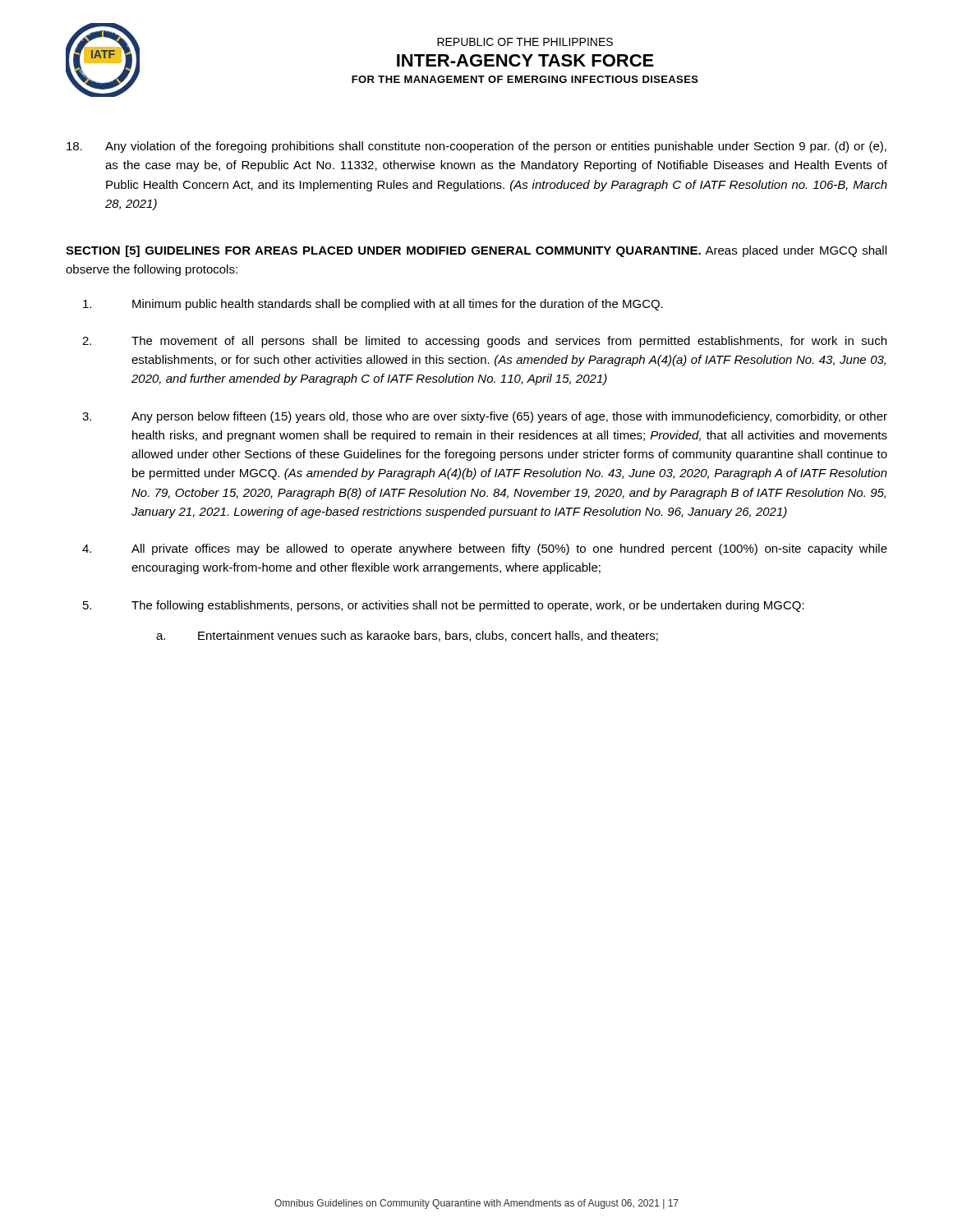
Task: Navigate to the passage starting "SECTION [5] GUIDELINES FOR"
Action: pyautogui.click(x=476, y=260)
